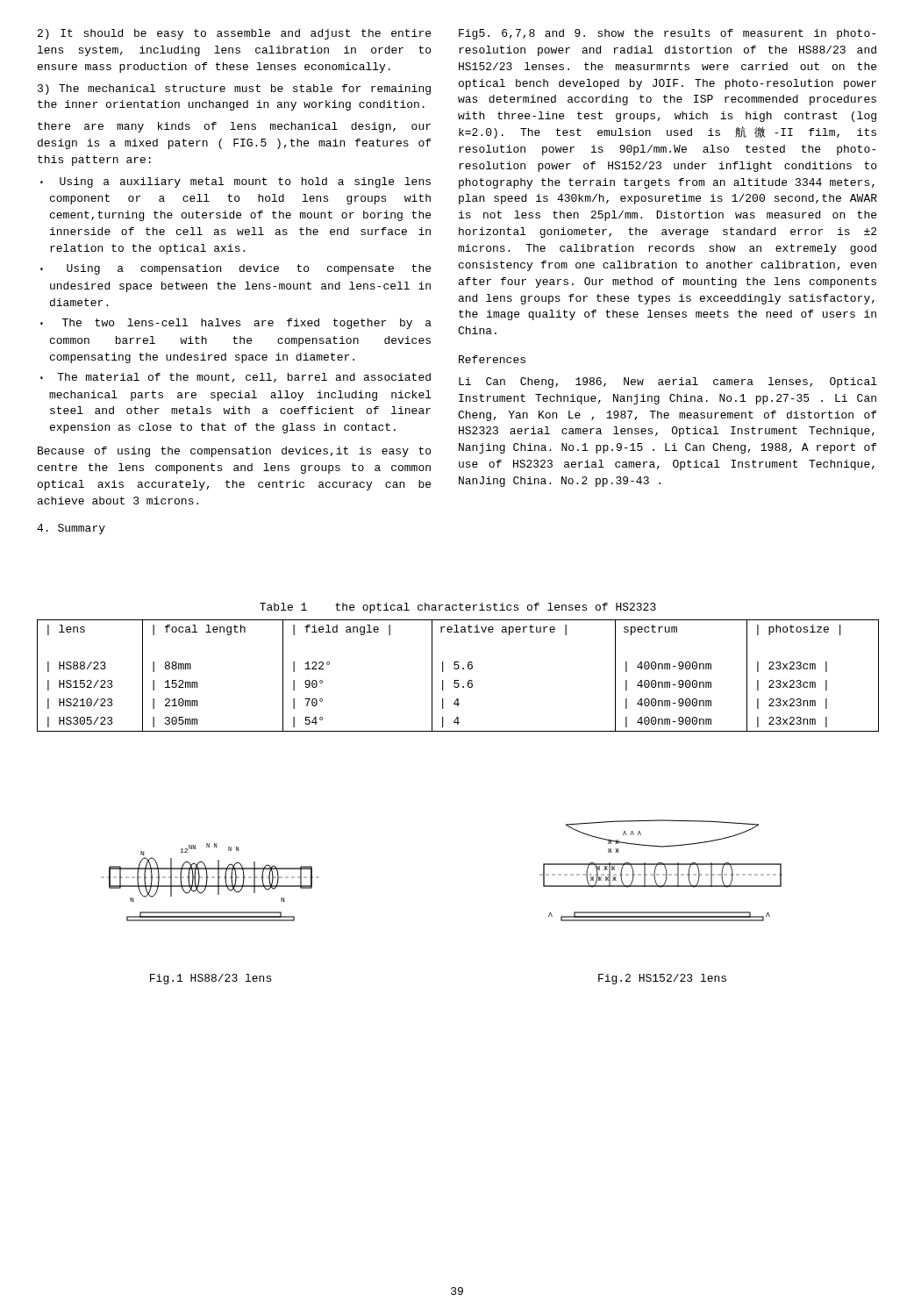
Task: Point to the block beginning "Because of using the compensation devices,it is easy"
Action: (234, 477)
